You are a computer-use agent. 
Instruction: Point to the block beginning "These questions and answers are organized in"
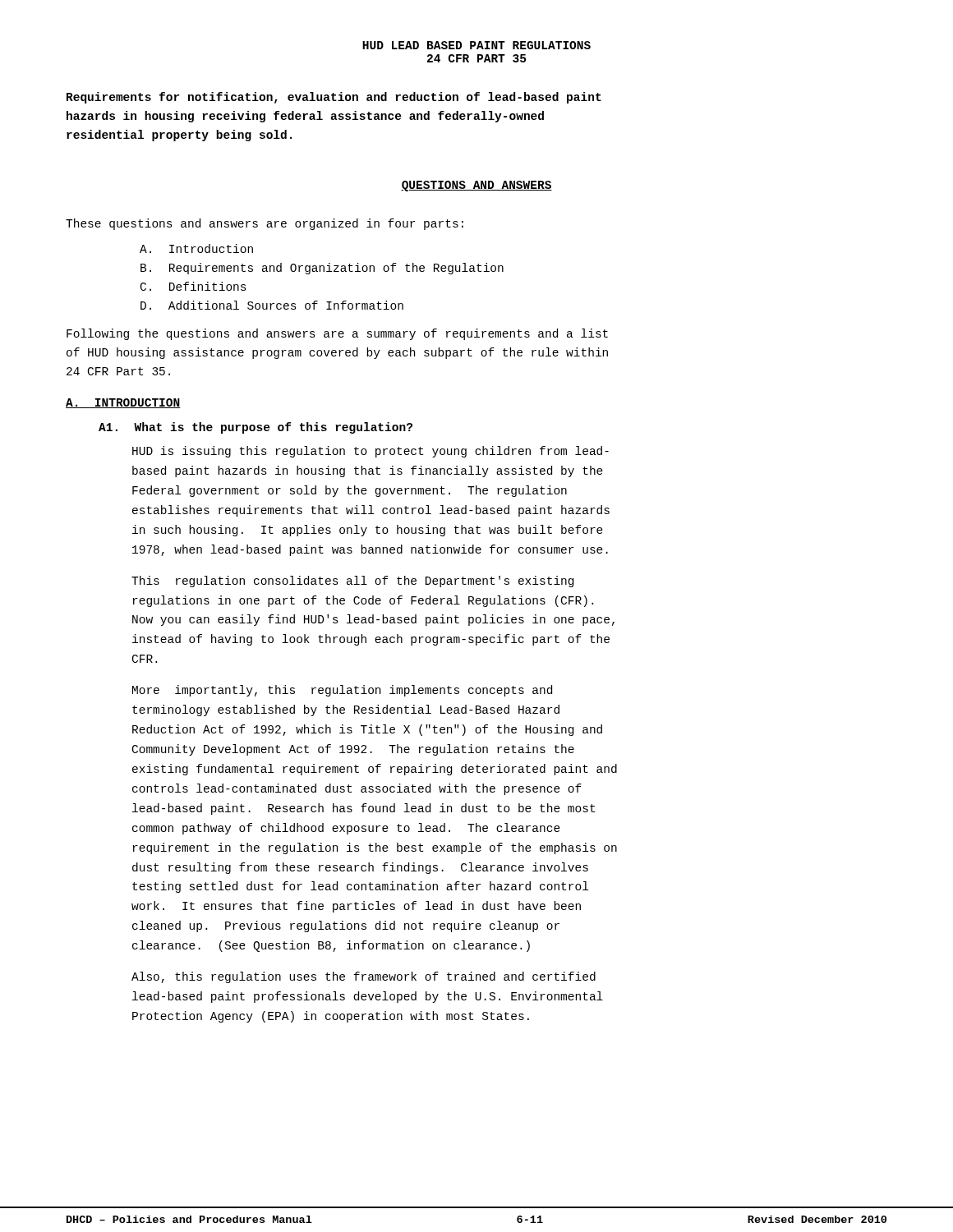(266, 224)
